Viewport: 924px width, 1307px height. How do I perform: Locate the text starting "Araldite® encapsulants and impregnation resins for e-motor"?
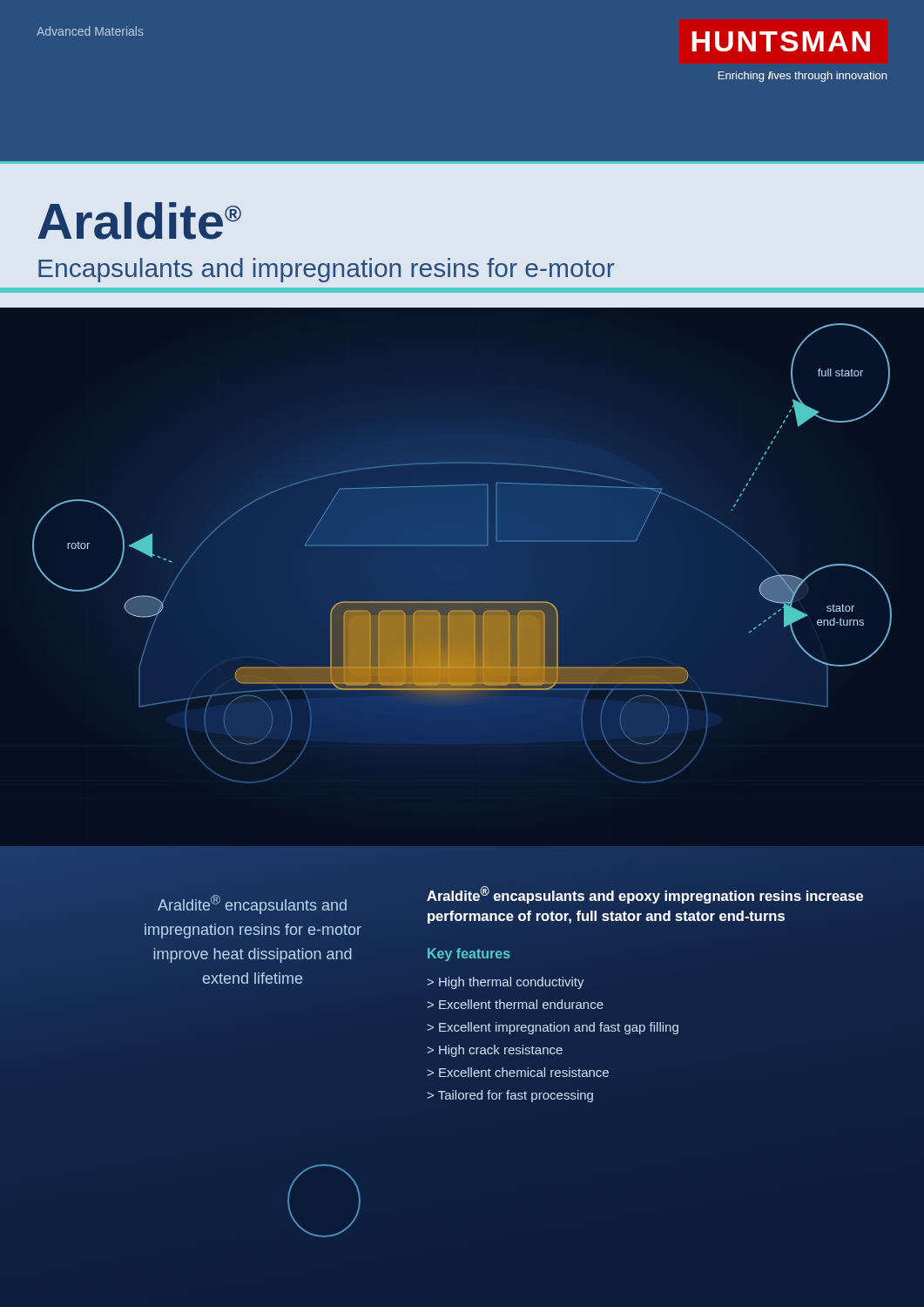253,940
